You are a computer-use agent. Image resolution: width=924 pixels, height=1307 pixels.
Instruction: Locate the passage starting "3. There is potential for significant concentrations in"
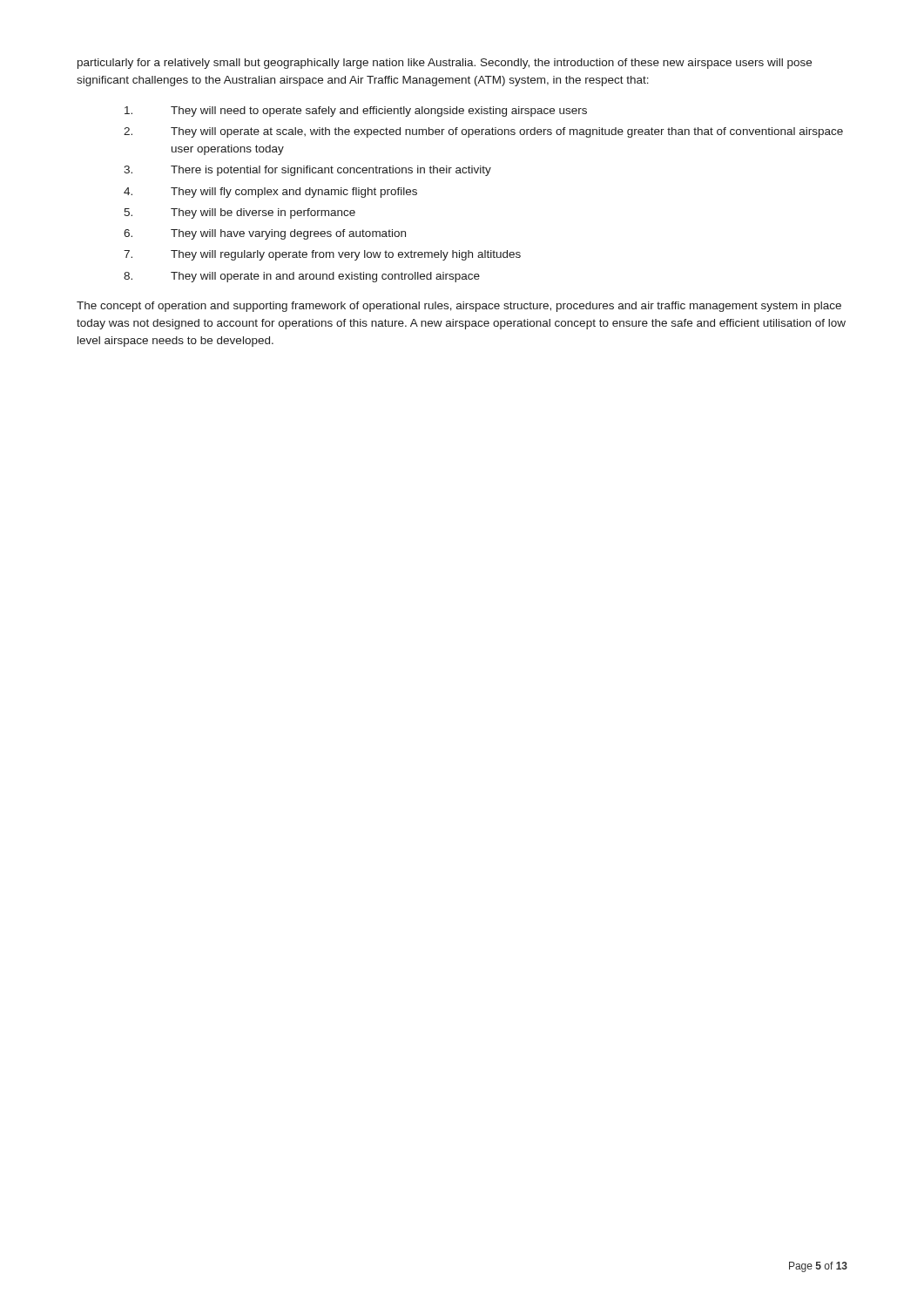[462, 170]
